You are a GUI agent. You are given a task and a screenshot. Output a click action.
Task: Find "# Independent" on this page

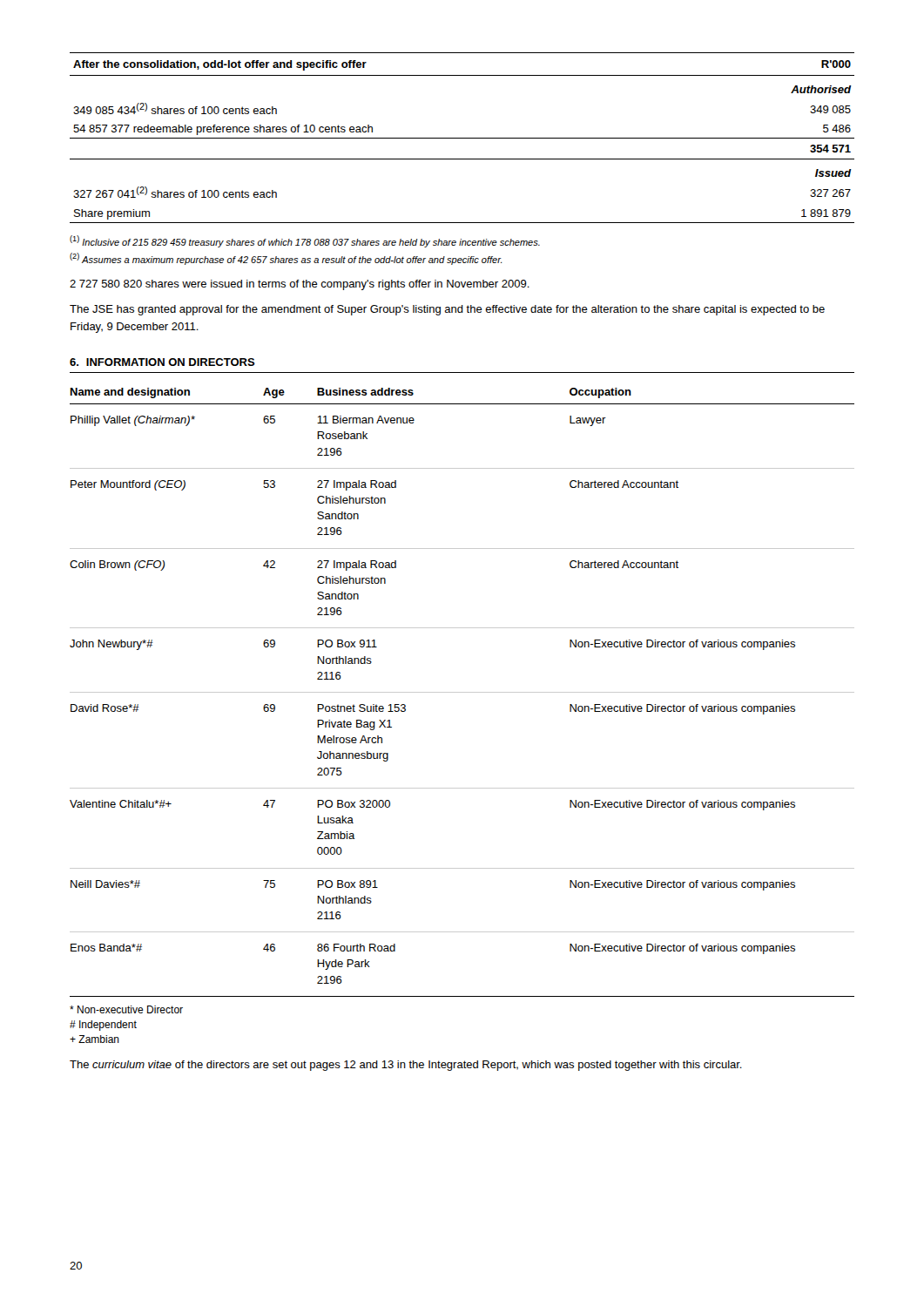pyautogui.click(x=103, y=1026)
